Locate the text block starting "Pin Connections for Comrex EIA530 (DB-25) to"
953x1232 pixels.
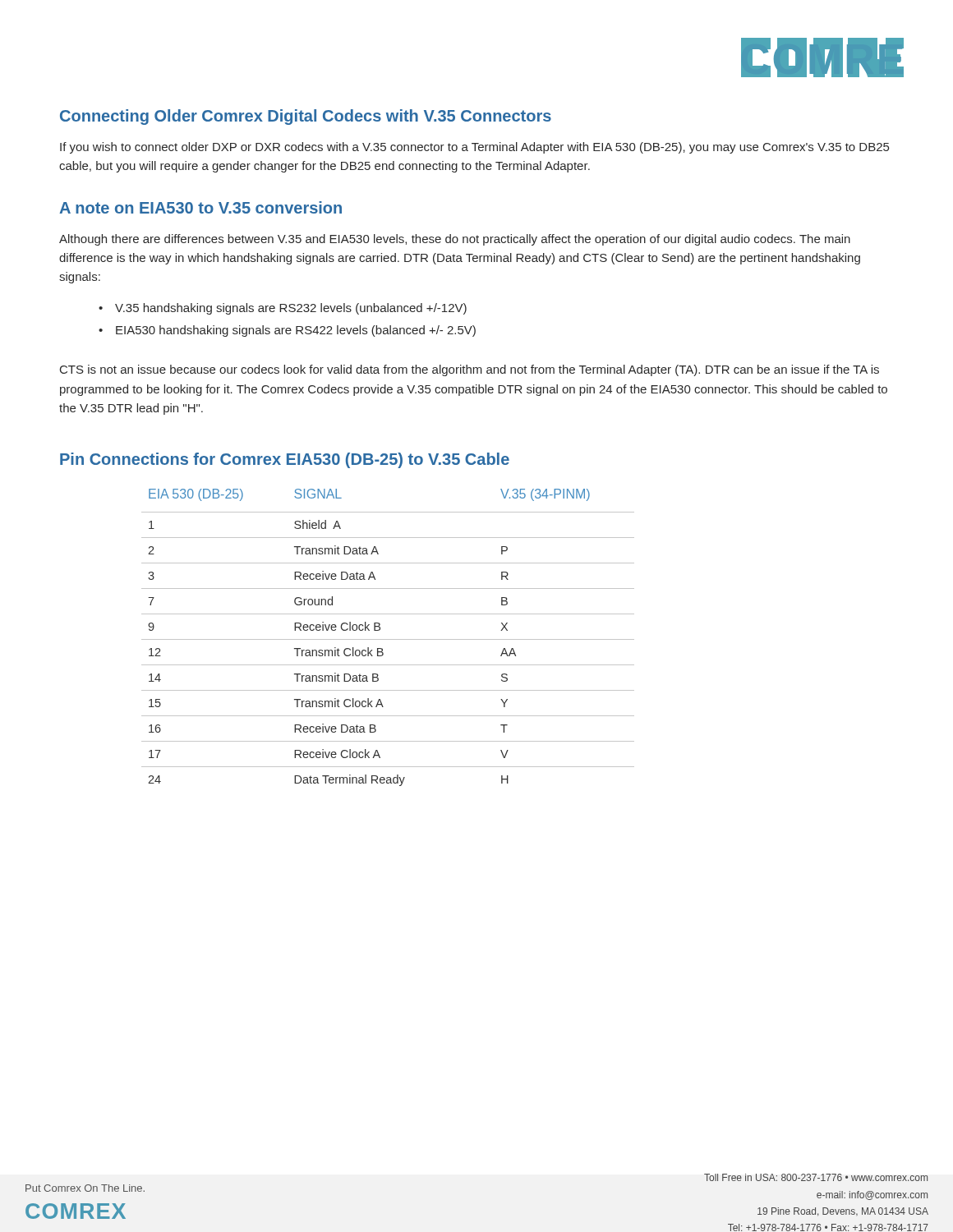click(x=284, y=459)
